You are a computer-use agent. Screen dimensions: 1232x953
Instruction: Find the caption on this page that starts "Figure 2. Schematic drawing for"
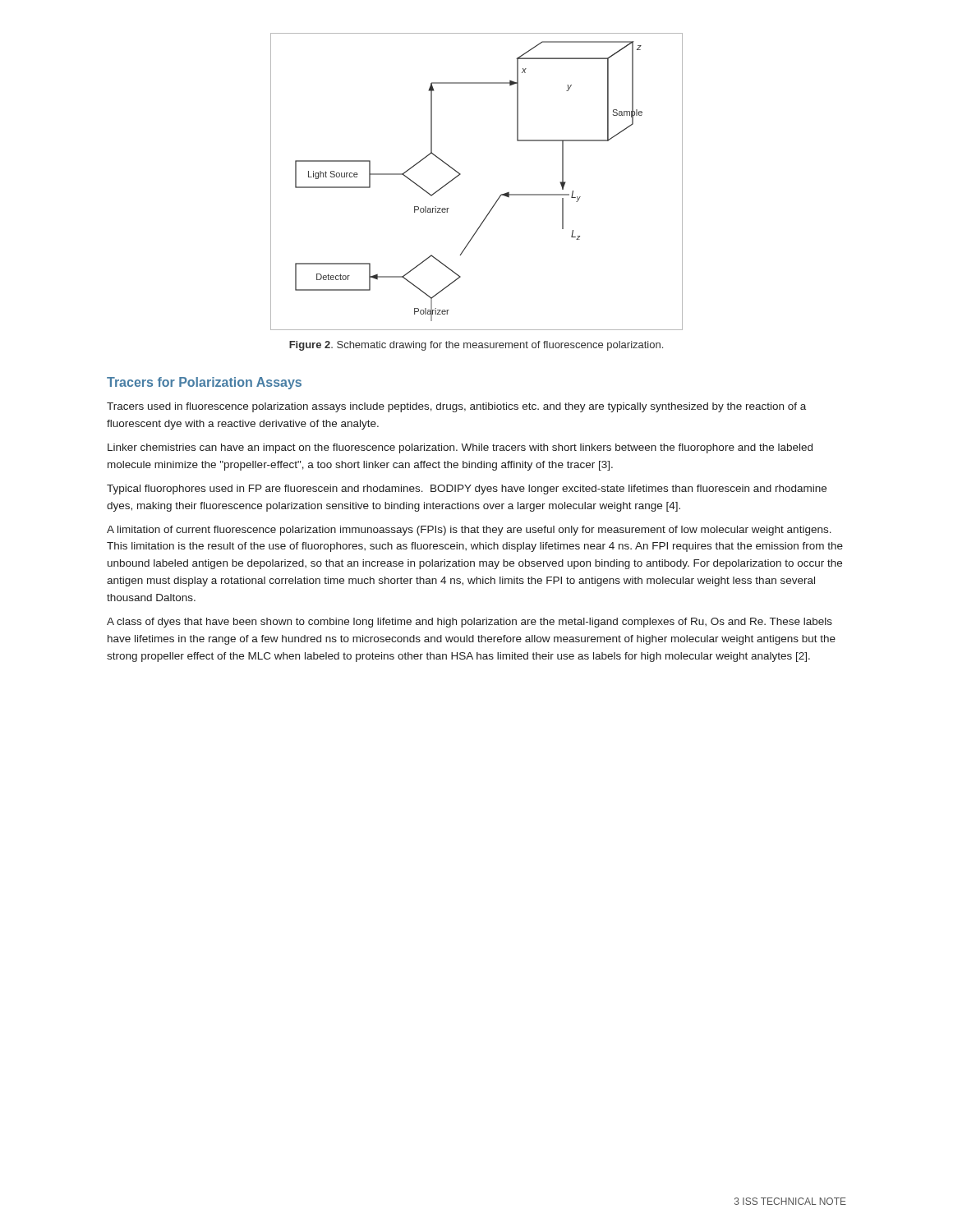[x=476, y=345]
